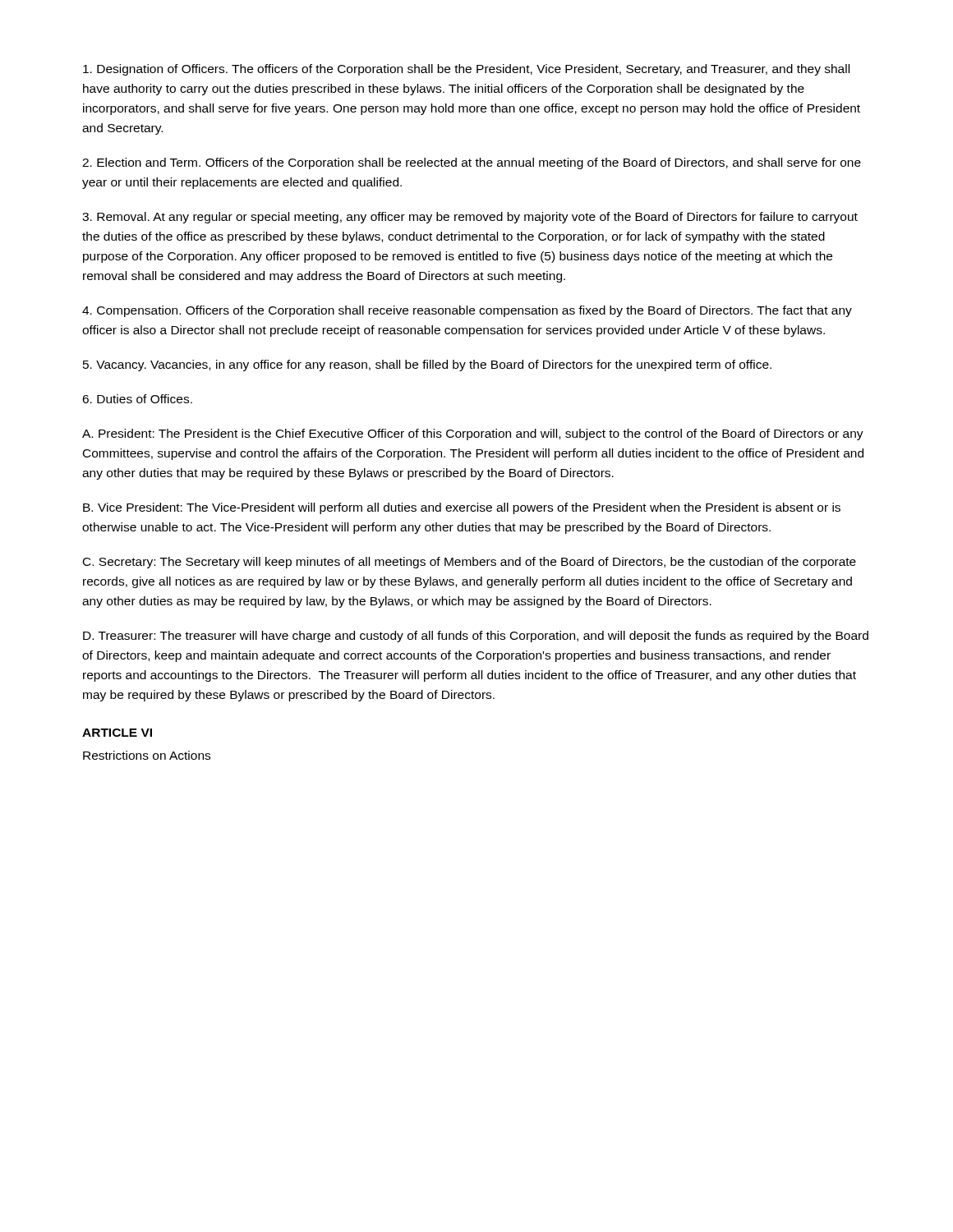Point to the text block starting "ARTICLE VI"
Screen dimensions: 1232x953
coord(118,733)
